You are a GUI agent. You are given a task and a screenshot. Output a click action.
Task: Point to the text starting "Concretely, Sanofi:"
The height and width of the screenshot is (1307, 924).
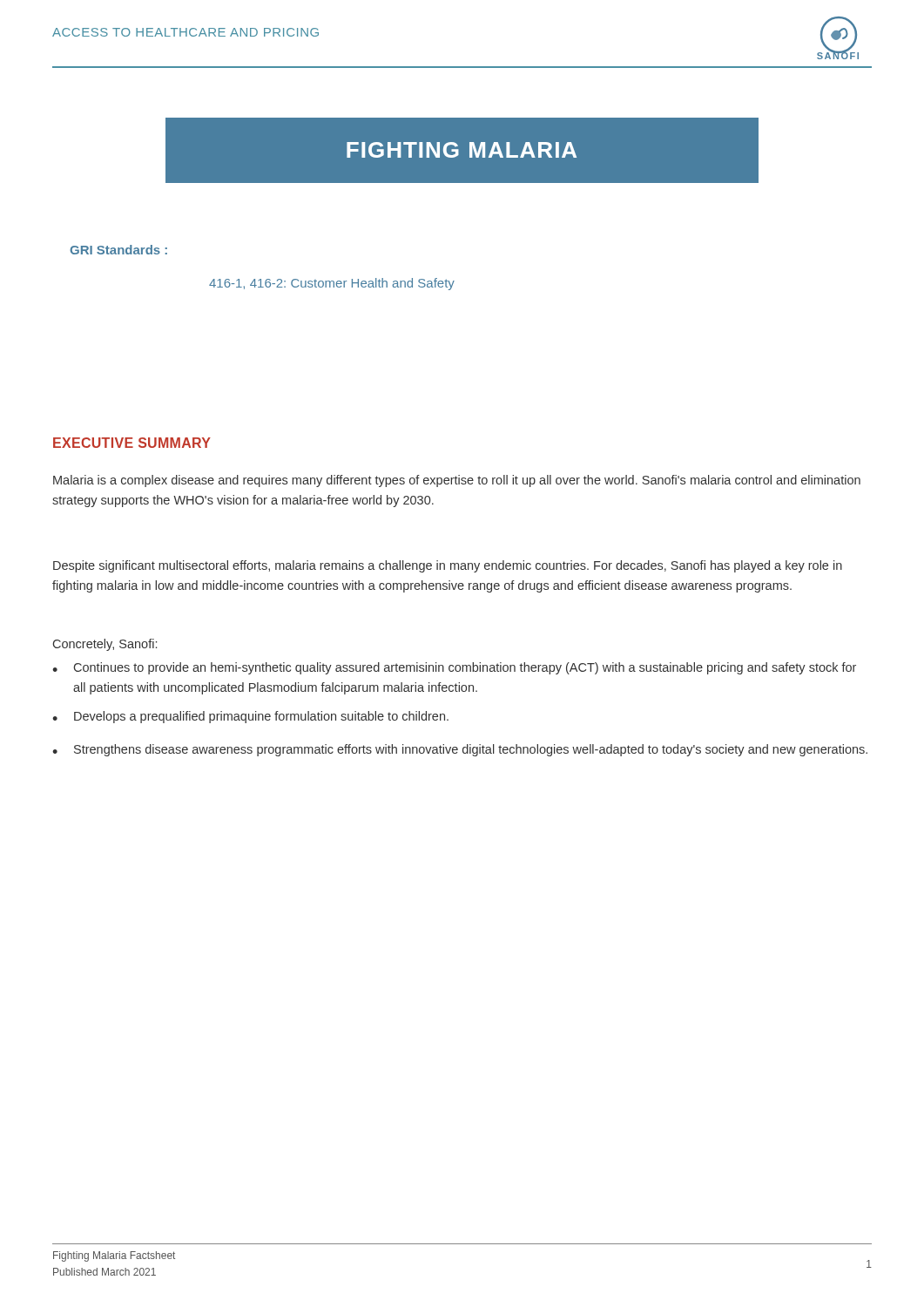(x=105, y=644)
